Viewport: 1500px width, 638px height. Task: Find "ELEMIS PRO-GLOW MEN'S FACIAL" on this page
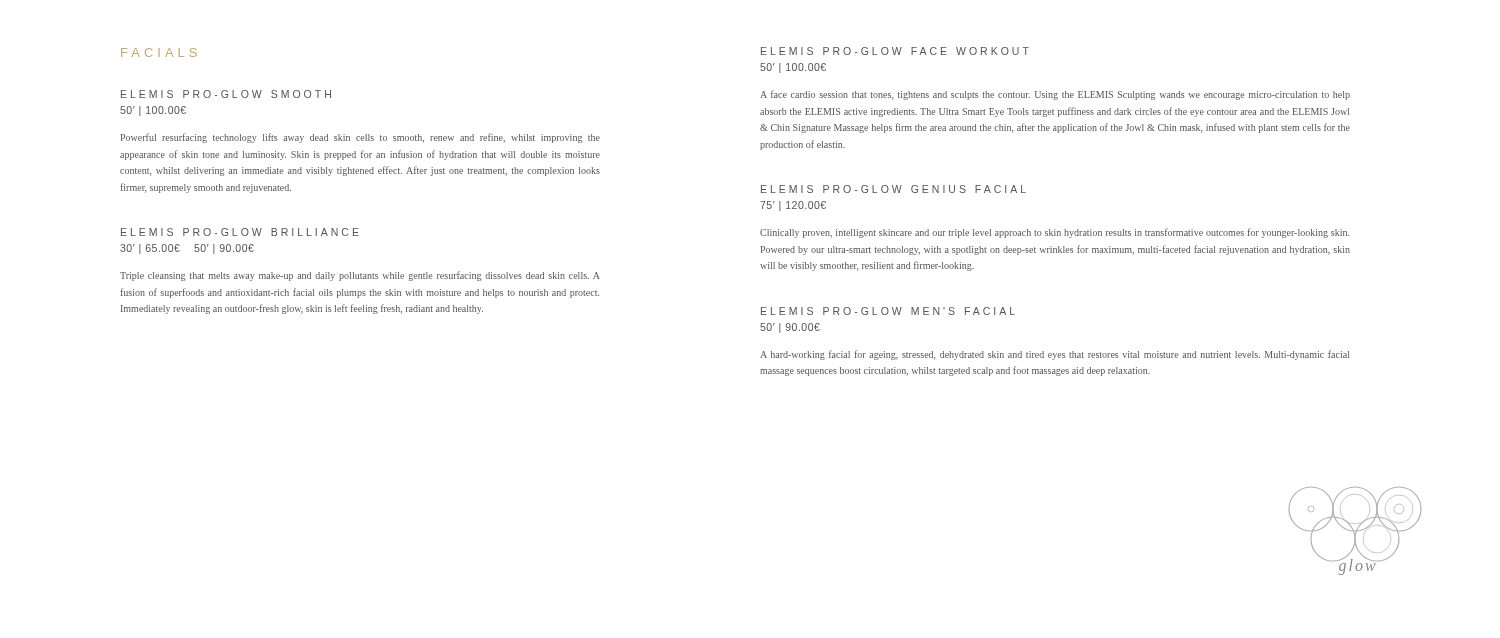click(x=888, y=311)
